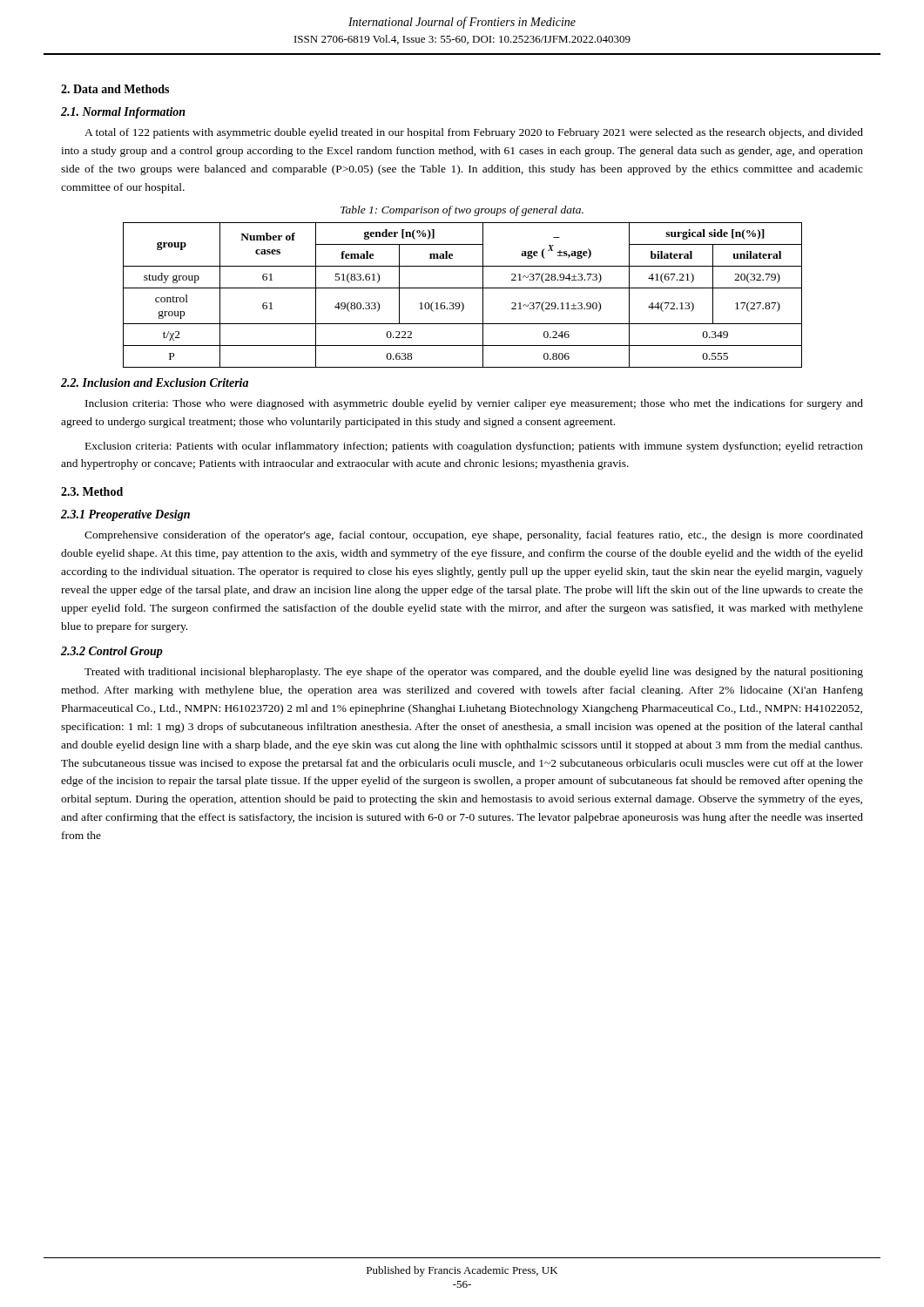
Task: Locate the section header containing "2. Data and Methods"
Action: click(115, 89)
